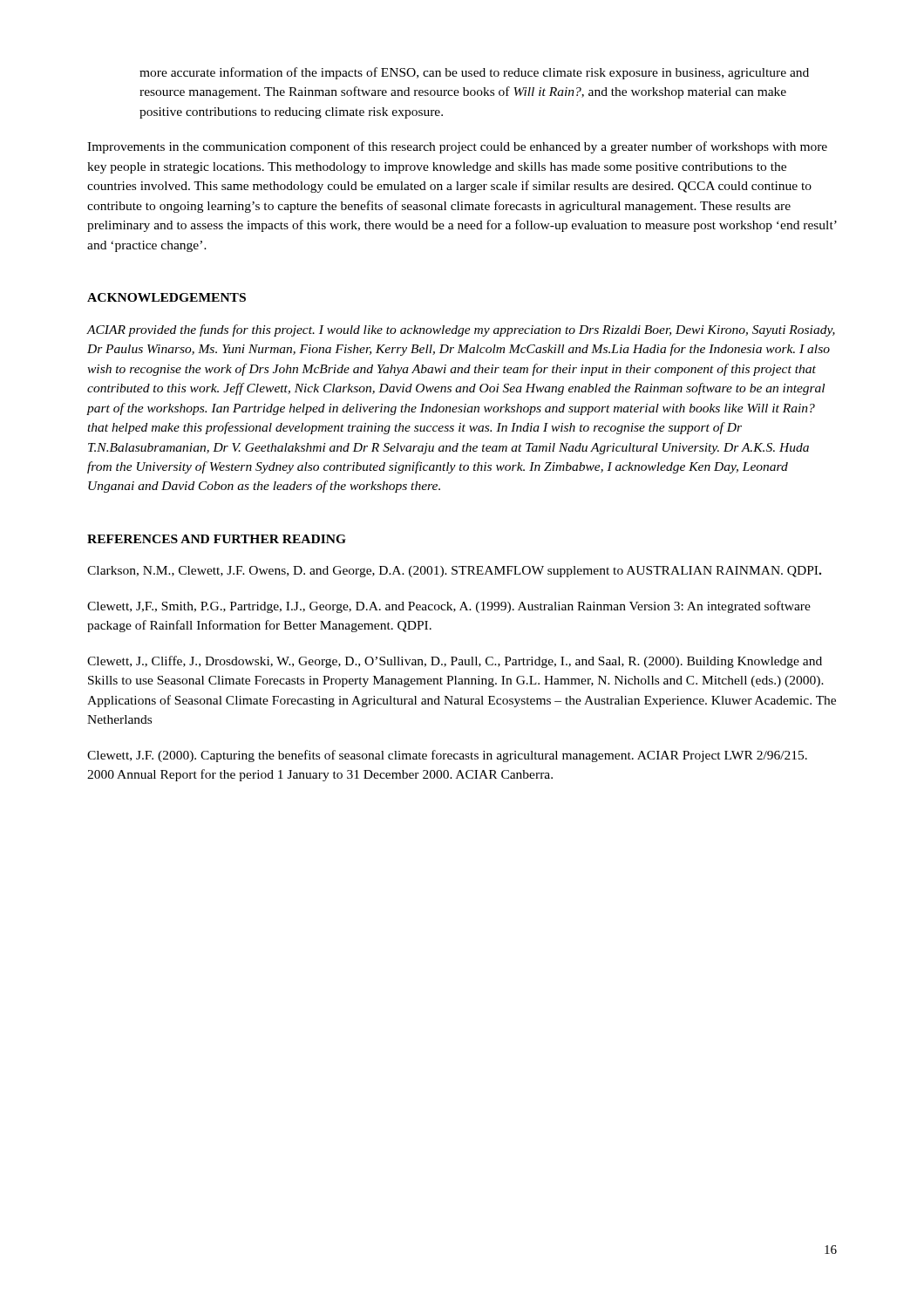This screenshot has width=924, height=1308.
Task: Click the passage that begins "Clarkson, N.M., Clewett, J.F. Owens, D."
Action: click(455, 570)
